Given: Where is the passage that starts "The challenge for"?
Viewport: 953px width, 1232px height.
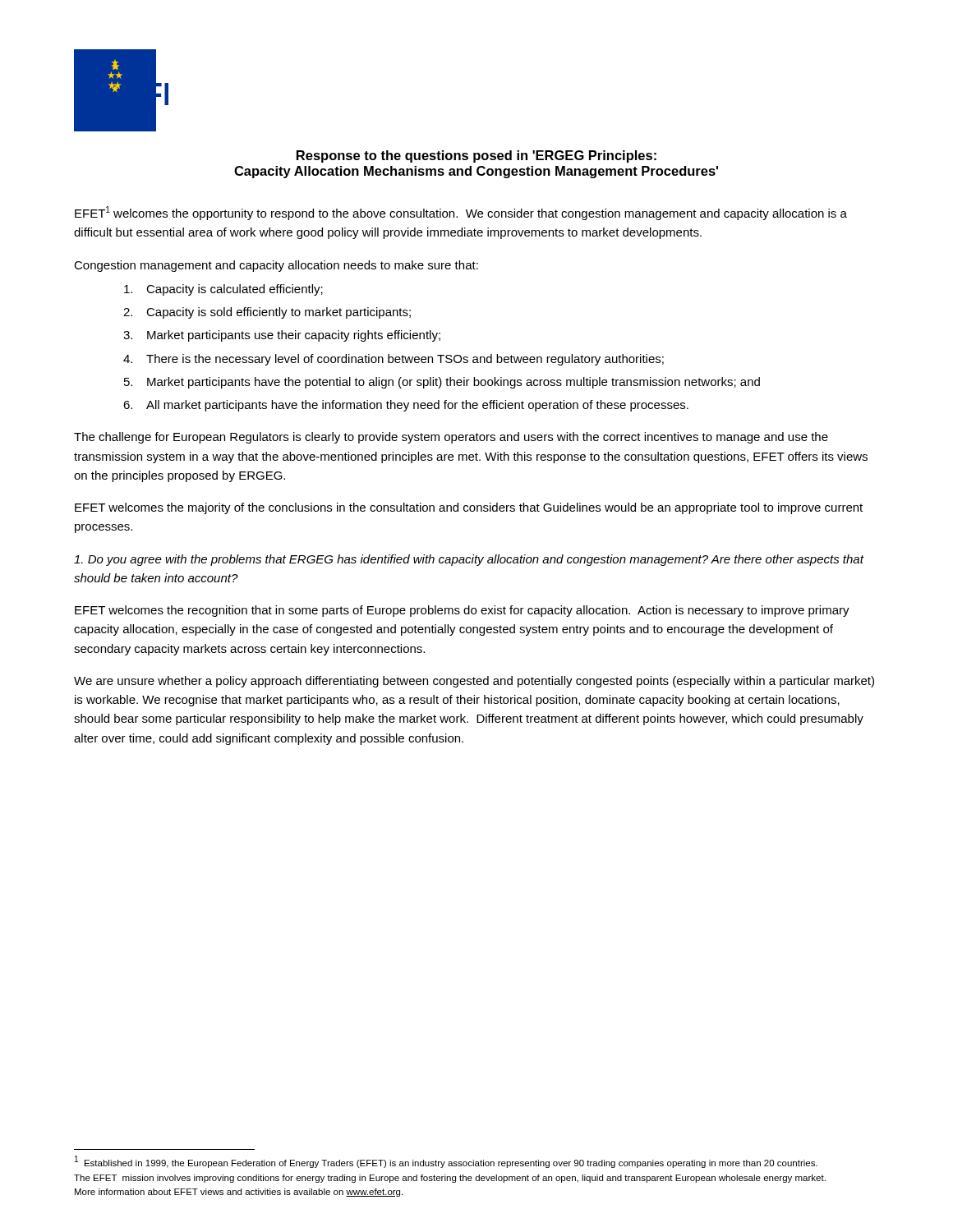Looking at the screenshot, I should [471, 456].
